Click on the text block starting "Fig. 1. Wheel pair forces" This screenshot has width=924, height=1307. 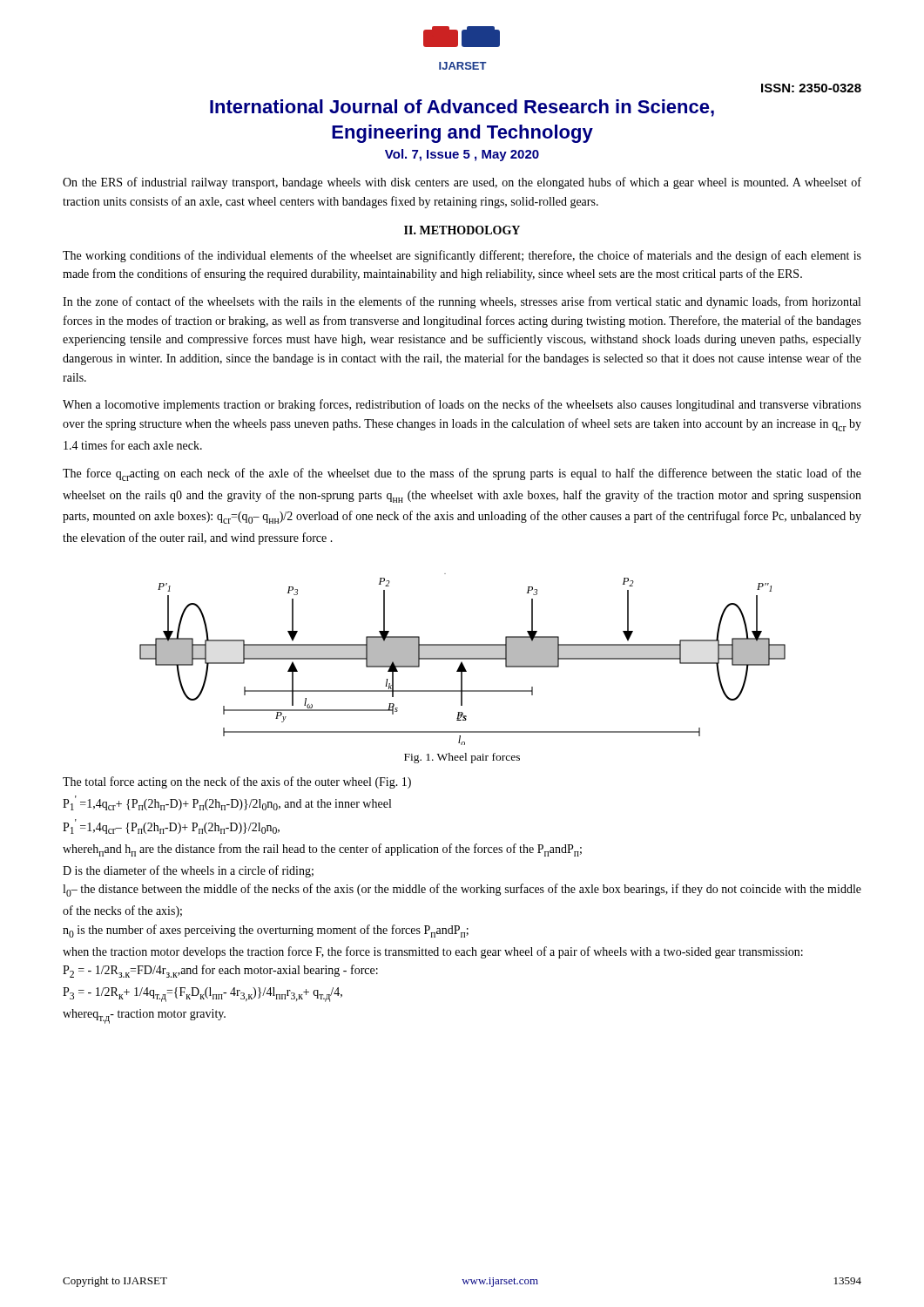pos(462,757)
